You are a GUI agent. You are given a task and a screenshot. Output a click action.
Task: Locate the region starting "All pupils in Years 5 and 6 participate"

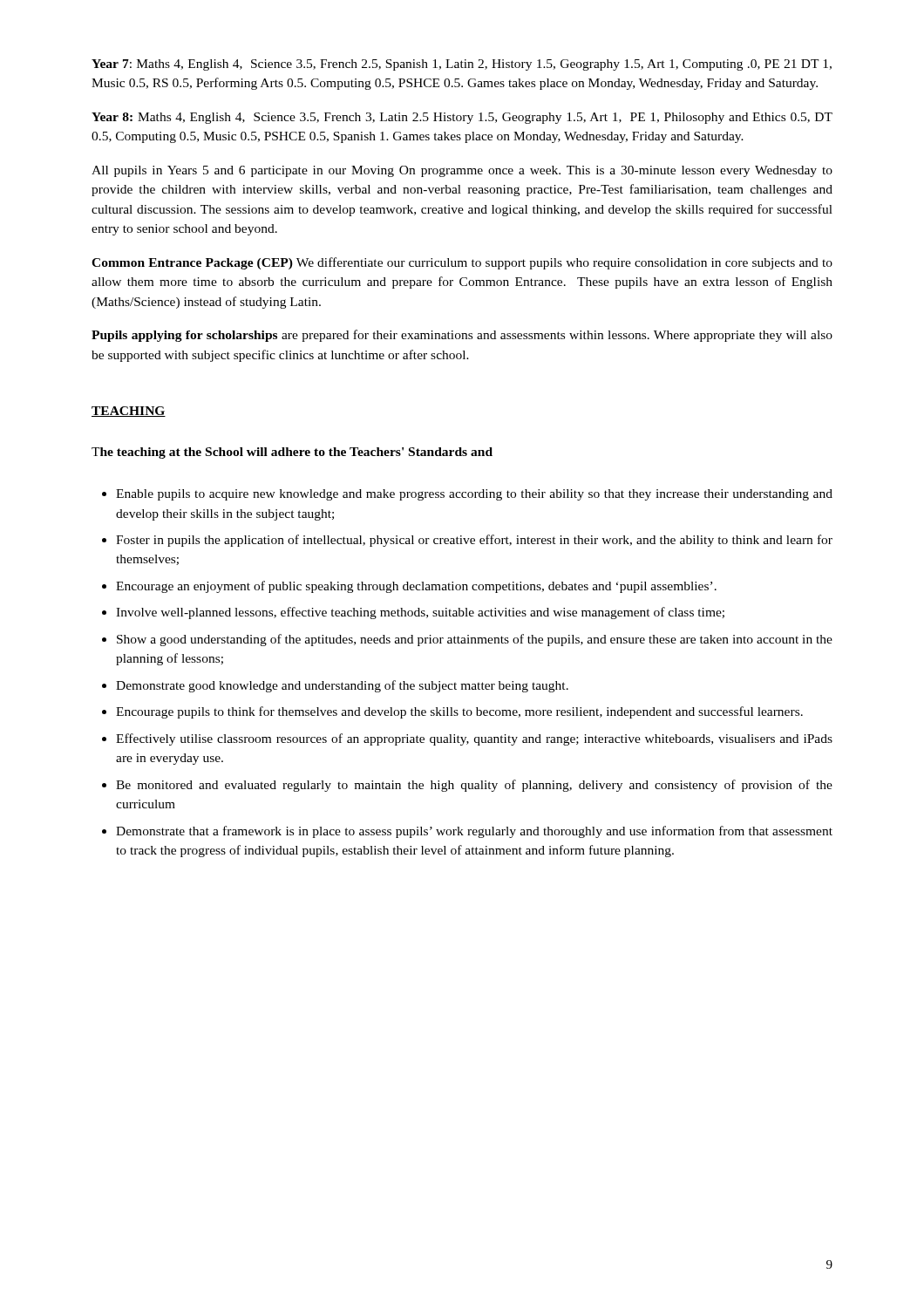(x=462, y=199)
